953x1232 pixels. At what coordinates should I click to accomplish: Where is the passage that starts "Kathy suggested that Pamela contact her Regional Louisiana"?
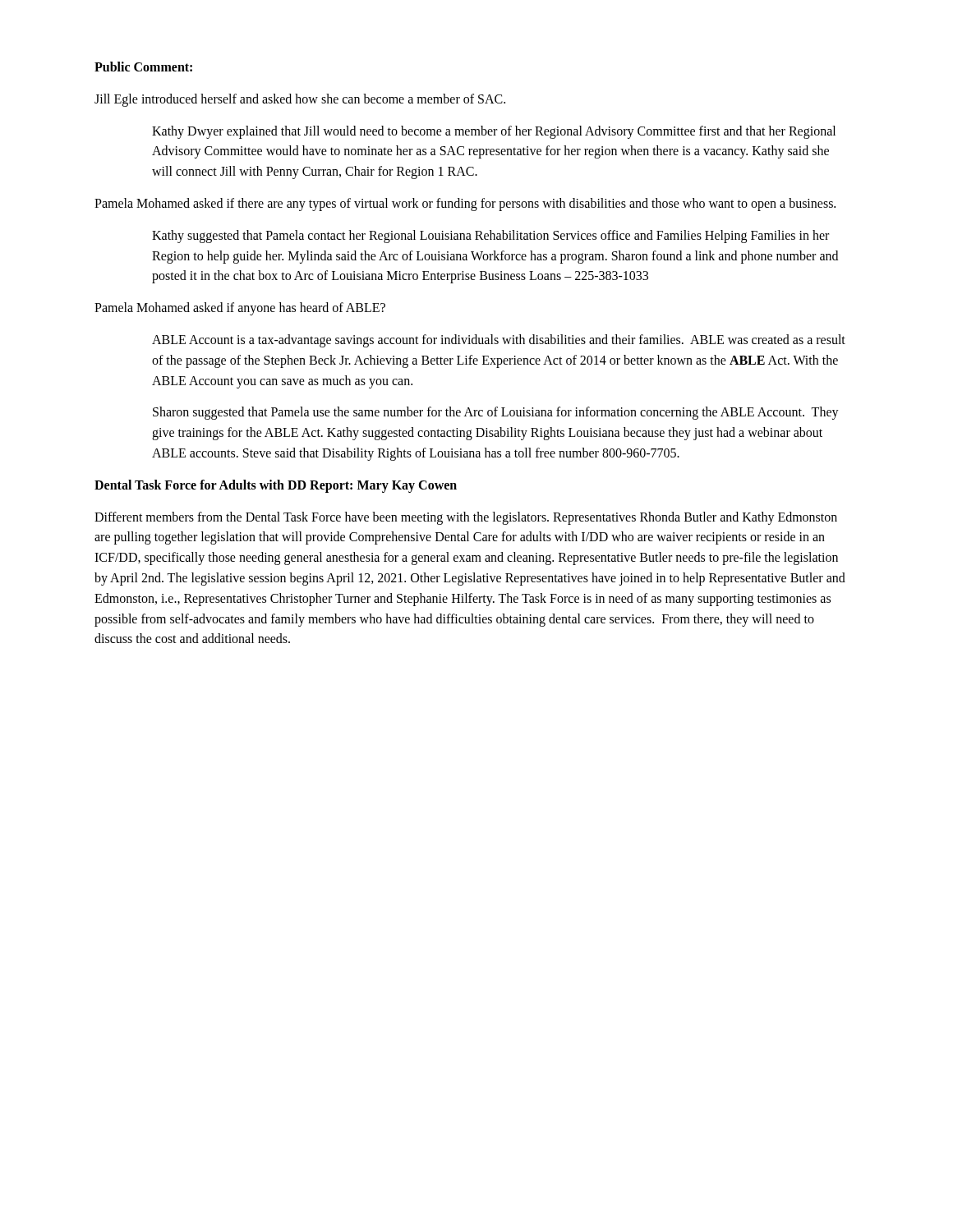(495, 256)
